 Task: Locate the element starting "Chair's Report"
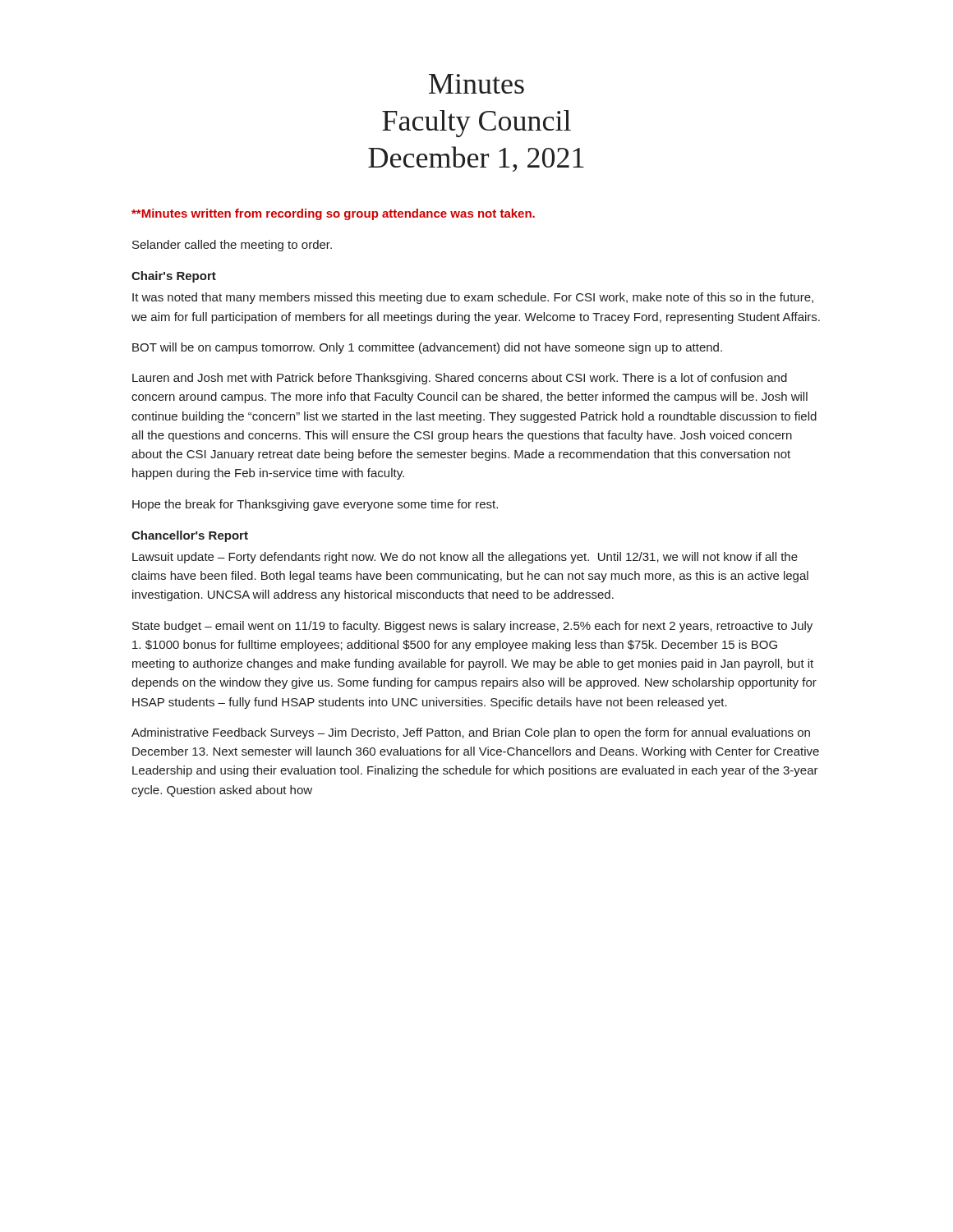(174, 276)
